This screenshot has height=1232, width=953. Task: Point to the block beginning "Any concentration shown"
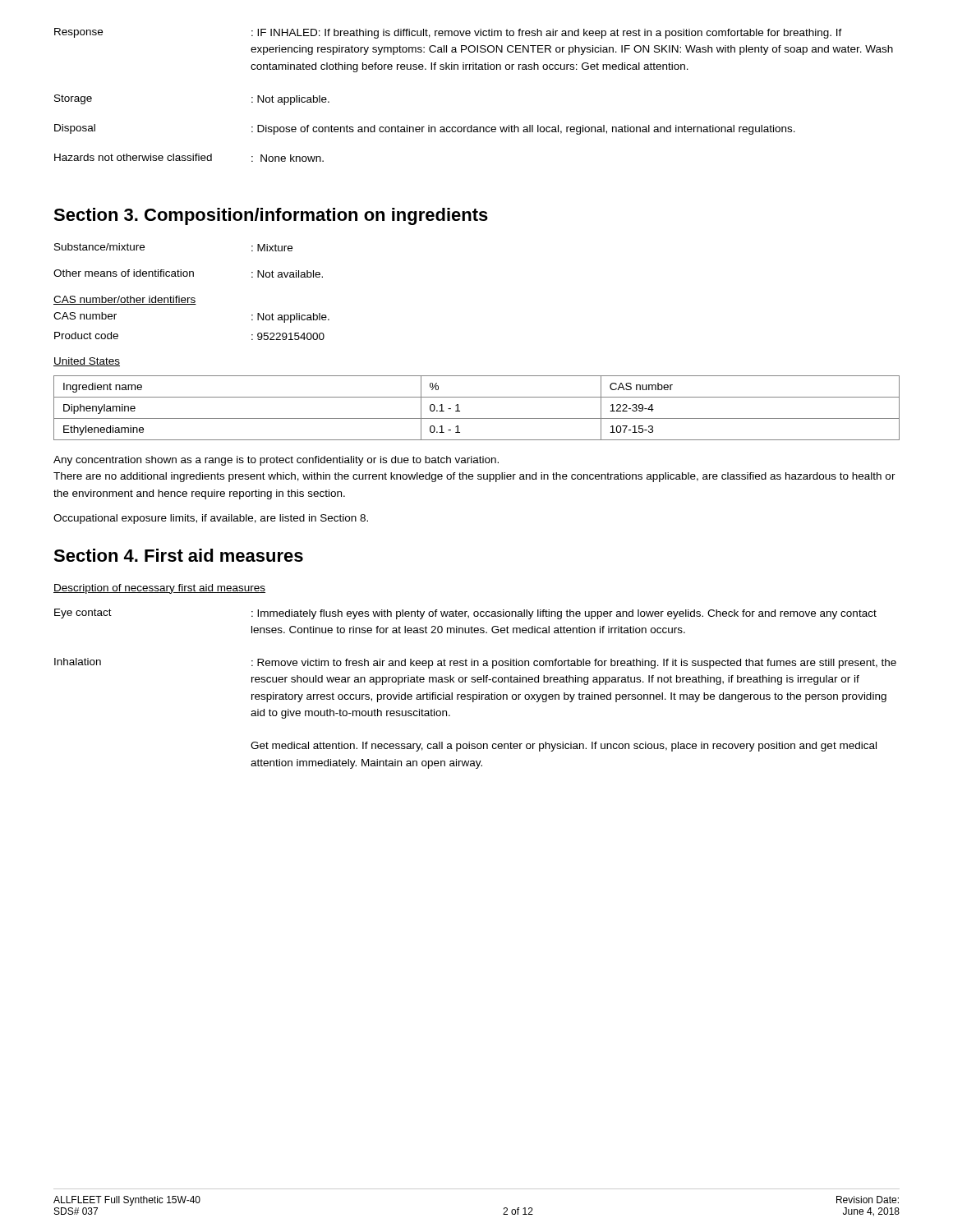(x=474, y=476)
